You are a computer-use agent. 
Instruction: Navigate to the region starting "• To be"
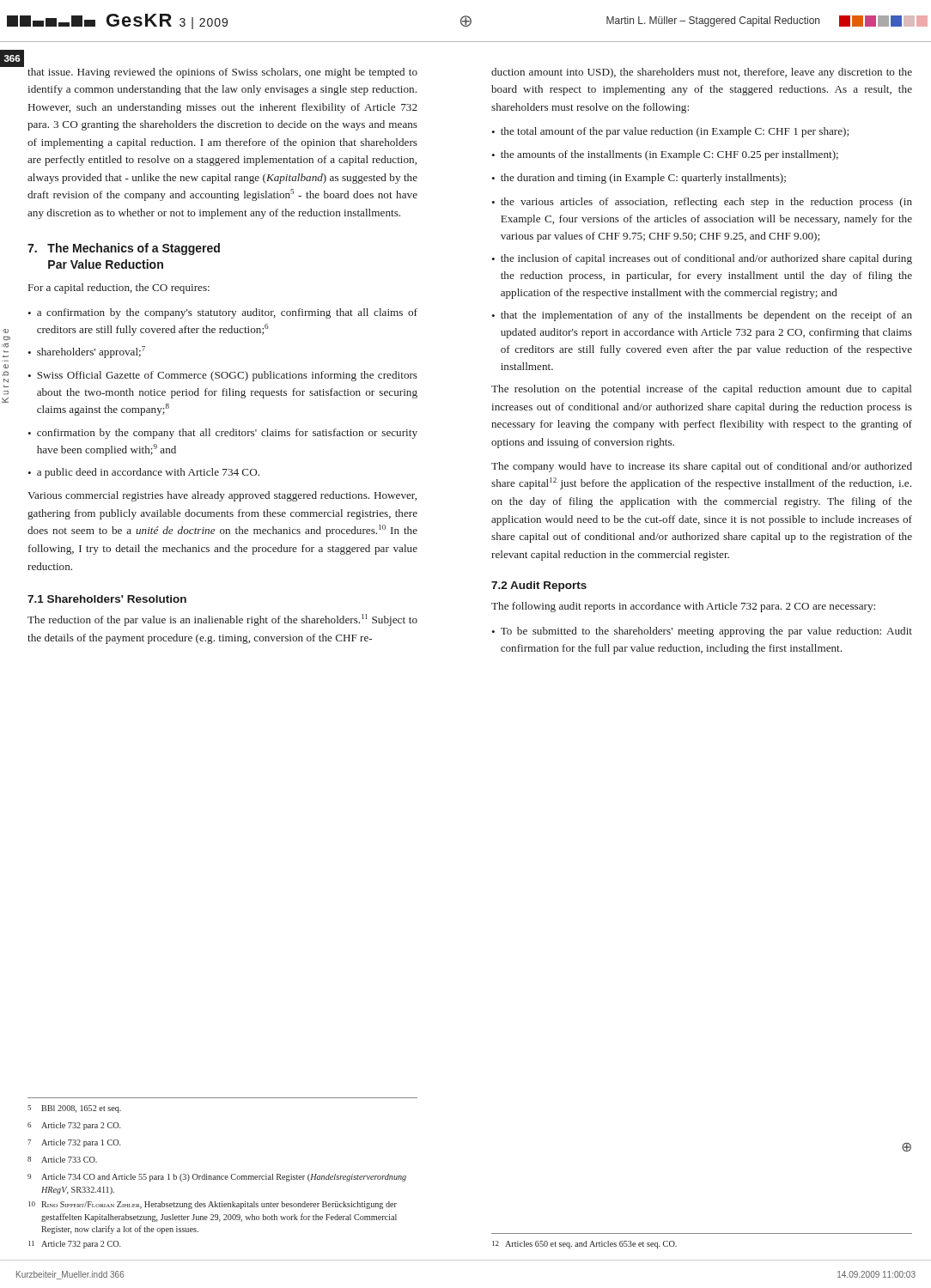pyautogui.click(x=702, y=639)
